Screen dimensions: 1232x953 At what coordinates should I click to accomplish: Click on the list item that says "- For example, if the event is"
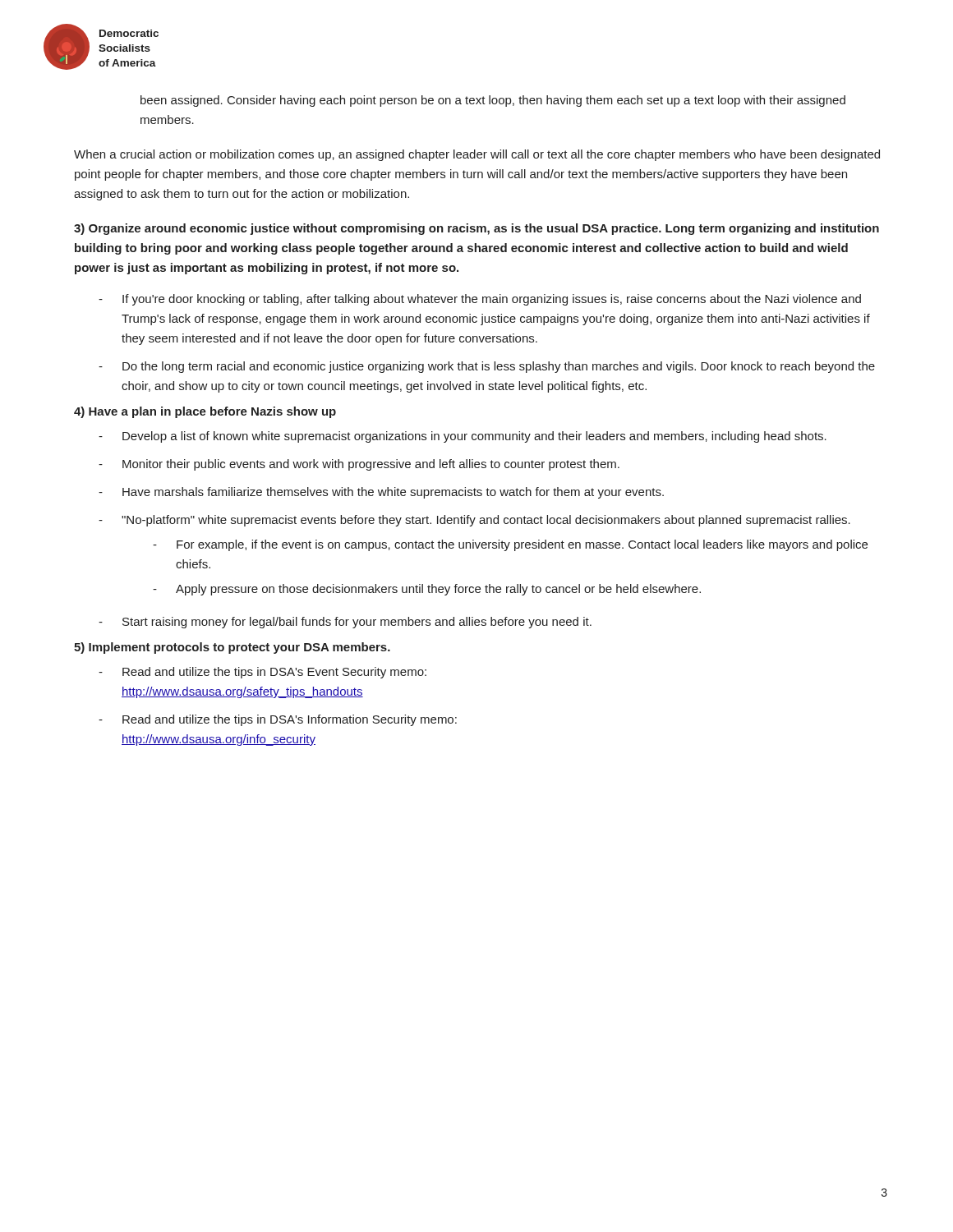tap(520, 554)
